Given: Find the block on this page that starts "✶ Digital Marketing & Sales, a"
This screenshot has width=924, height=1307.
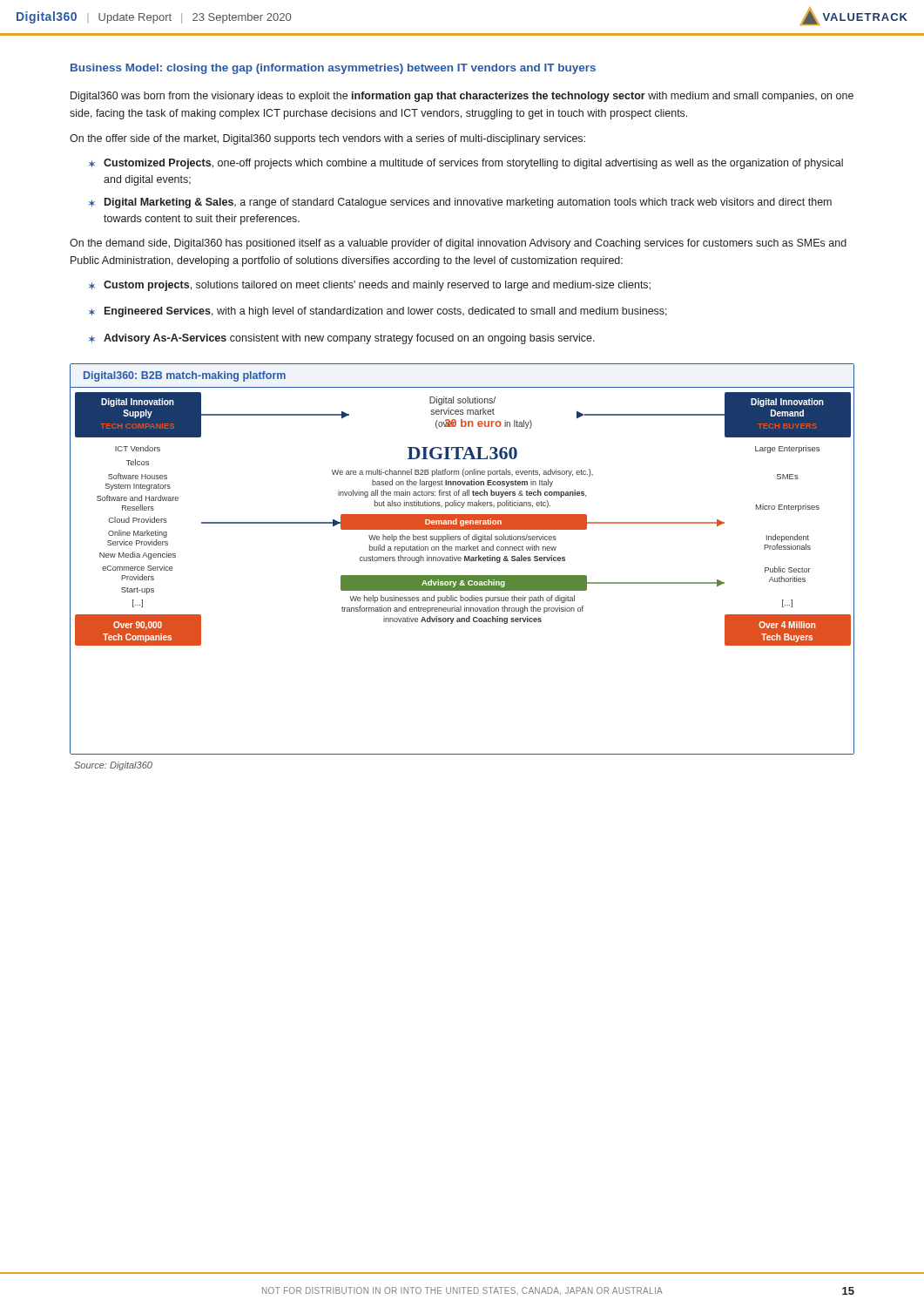Looking at the screenshot, I should (x=471, y=211).
